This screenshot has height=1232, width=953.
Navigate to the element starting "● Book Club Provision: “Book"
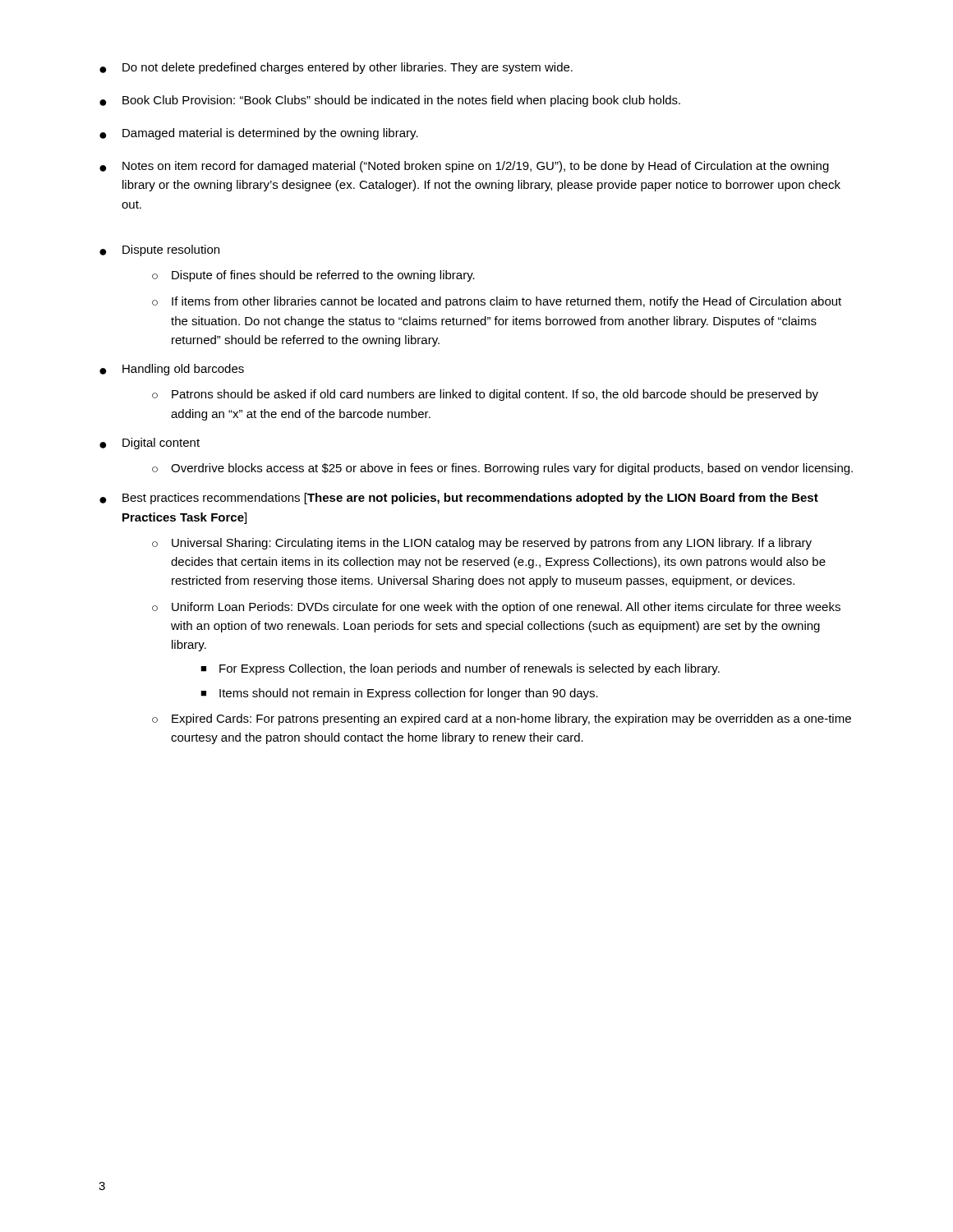pyautogui.click(x=476, y=102)
